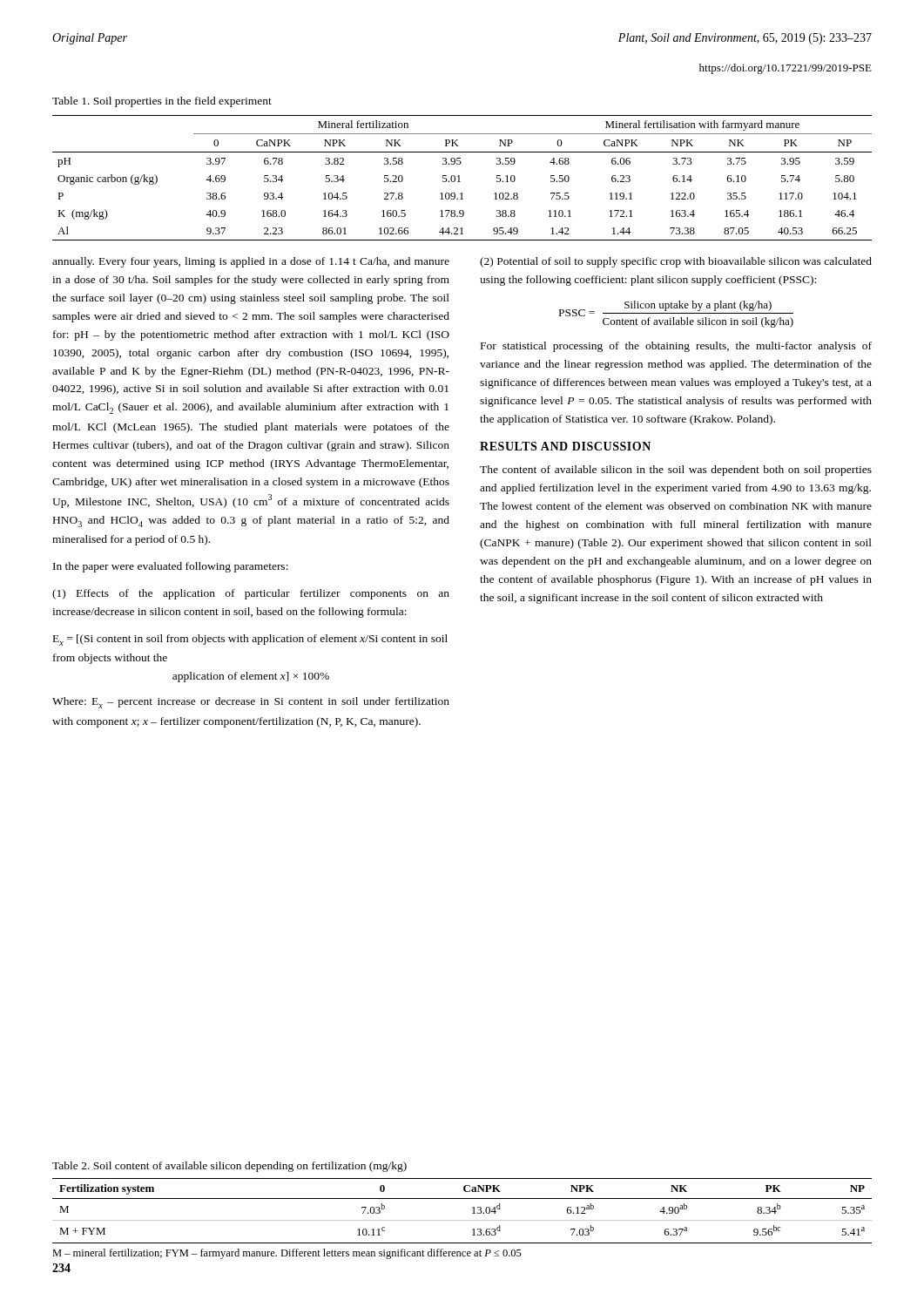
Task: Click the caption that begins "Table 1. Soil properties in the"
Action: pos(162,101)
